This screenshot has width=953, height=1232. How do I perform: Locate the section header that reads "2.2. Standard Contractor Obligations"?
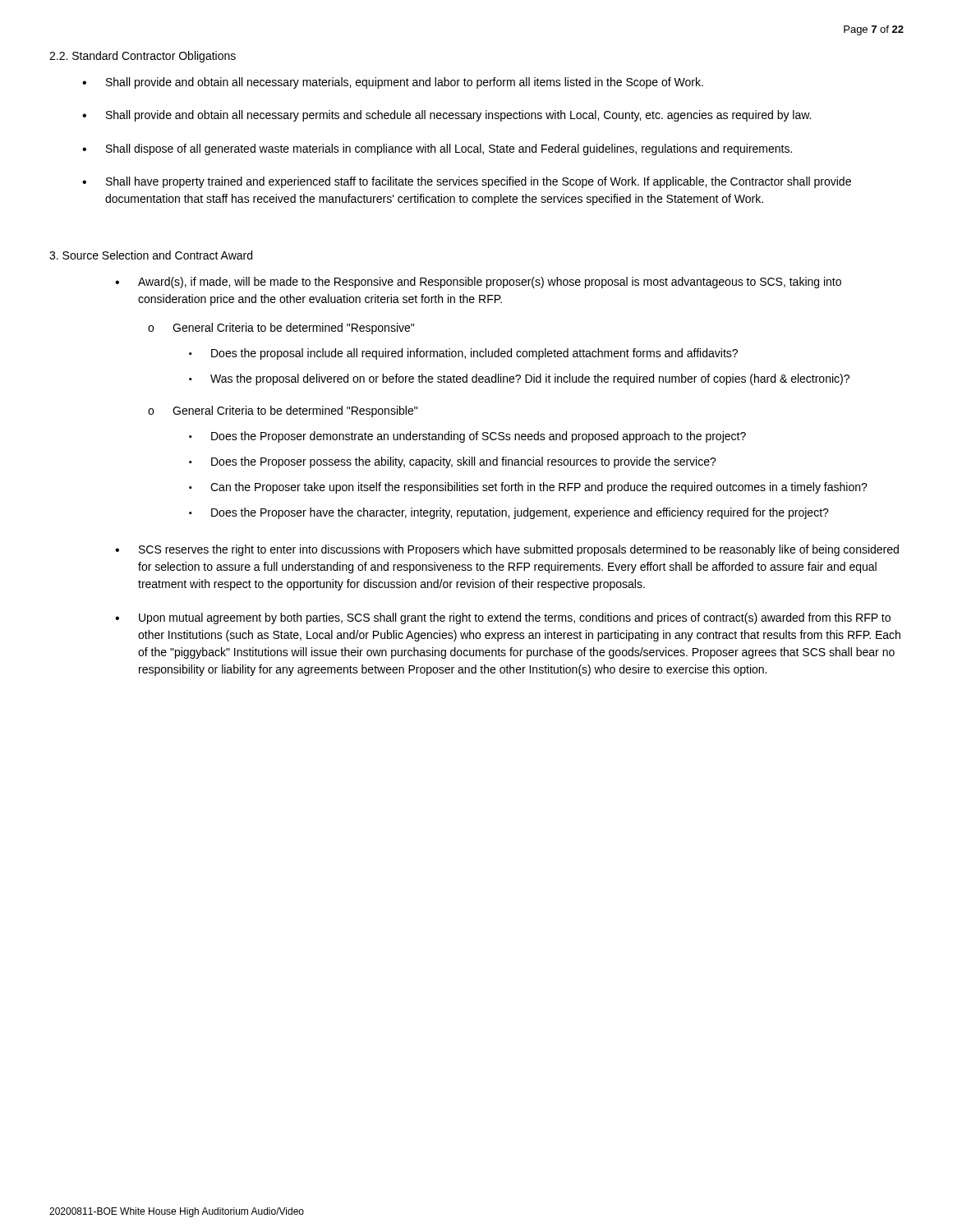click(143, 56)
